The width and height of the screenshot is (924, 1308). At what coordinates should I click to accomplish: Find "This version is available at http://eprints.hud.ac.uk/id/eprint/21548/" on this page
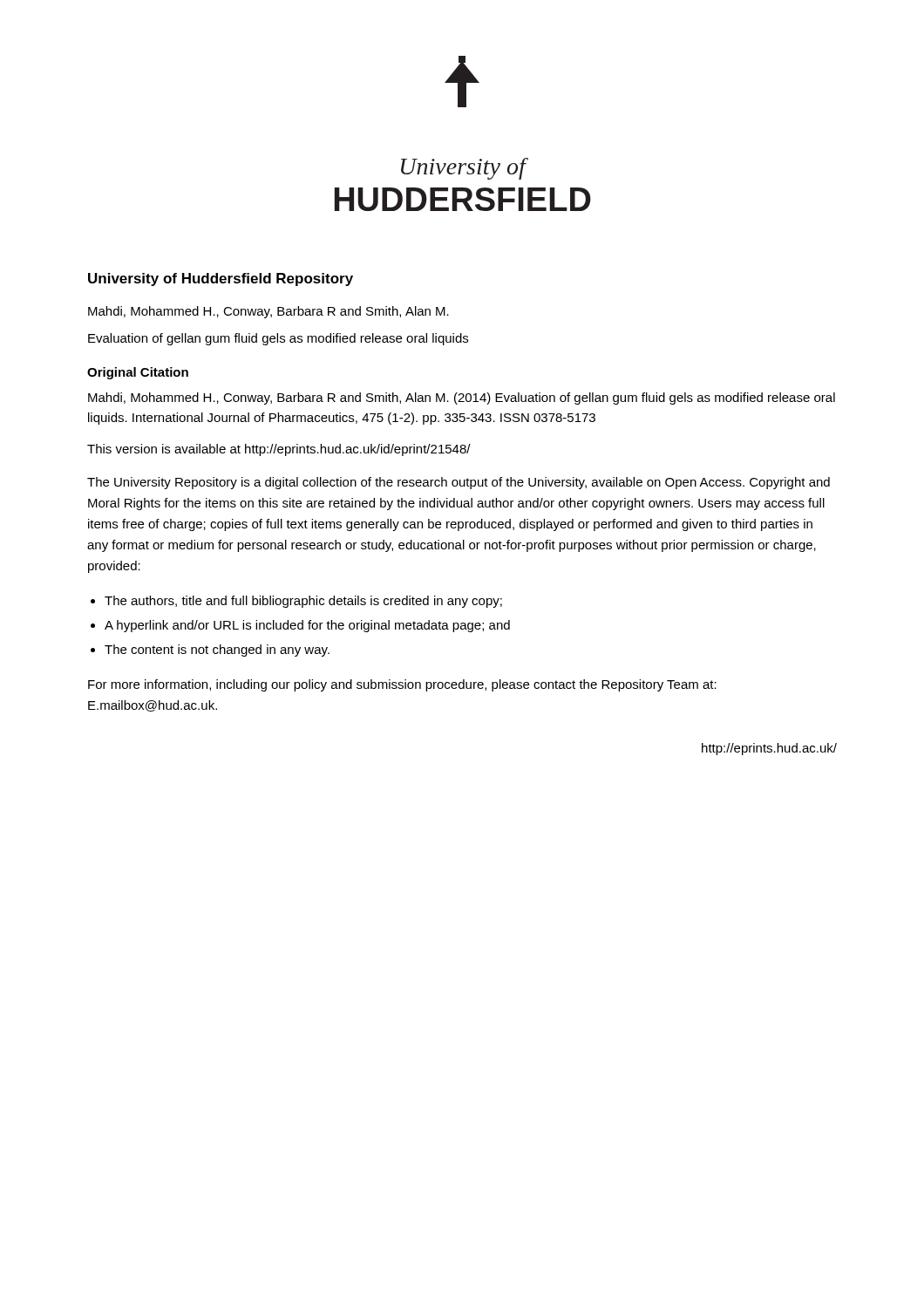pos(279,449)
